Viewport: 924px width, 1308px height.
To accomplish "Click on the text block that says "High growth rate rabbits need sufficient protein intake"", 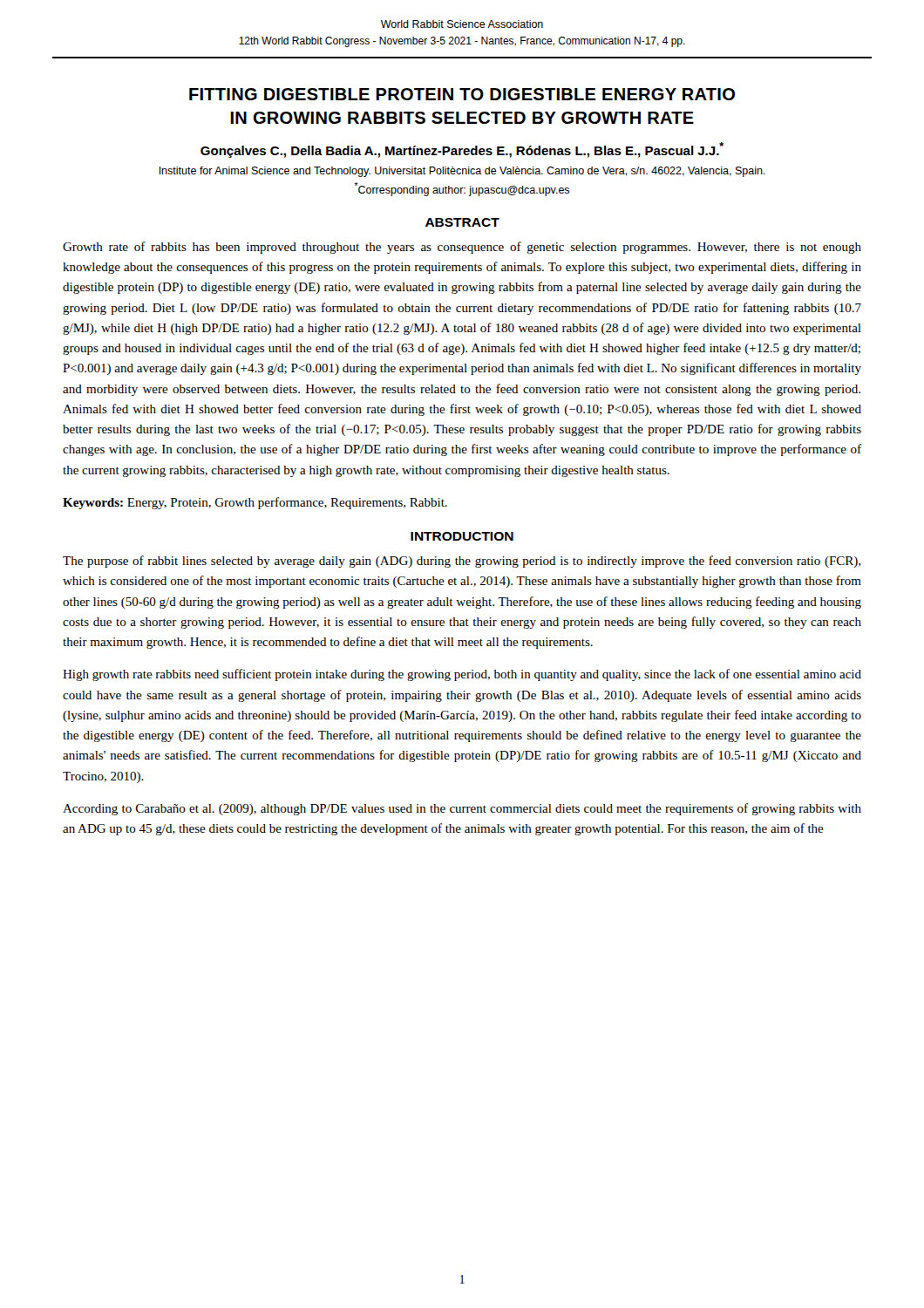I will click(x=462, y=725).
